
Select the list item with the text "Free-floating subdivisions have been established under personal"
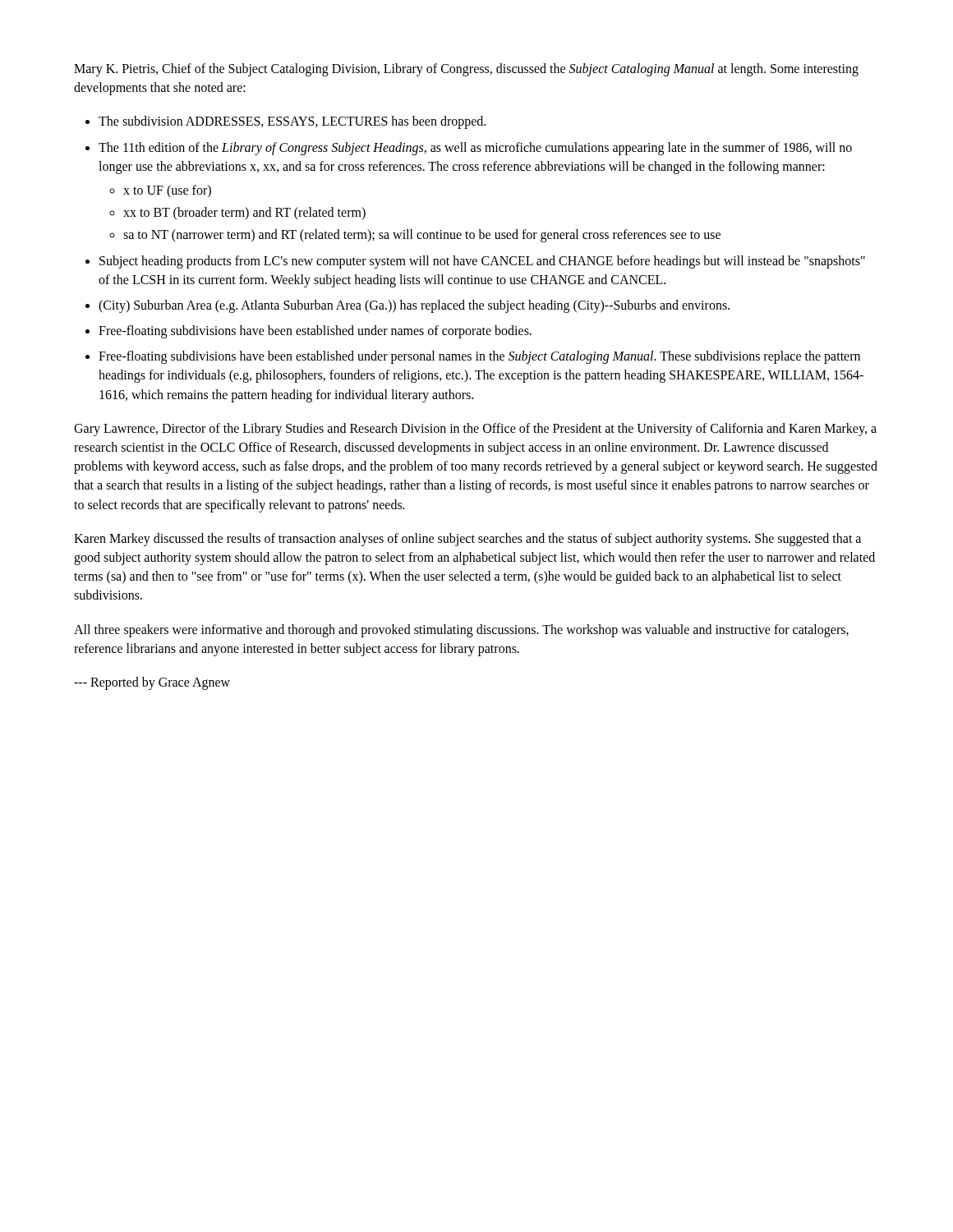[481, 375]
